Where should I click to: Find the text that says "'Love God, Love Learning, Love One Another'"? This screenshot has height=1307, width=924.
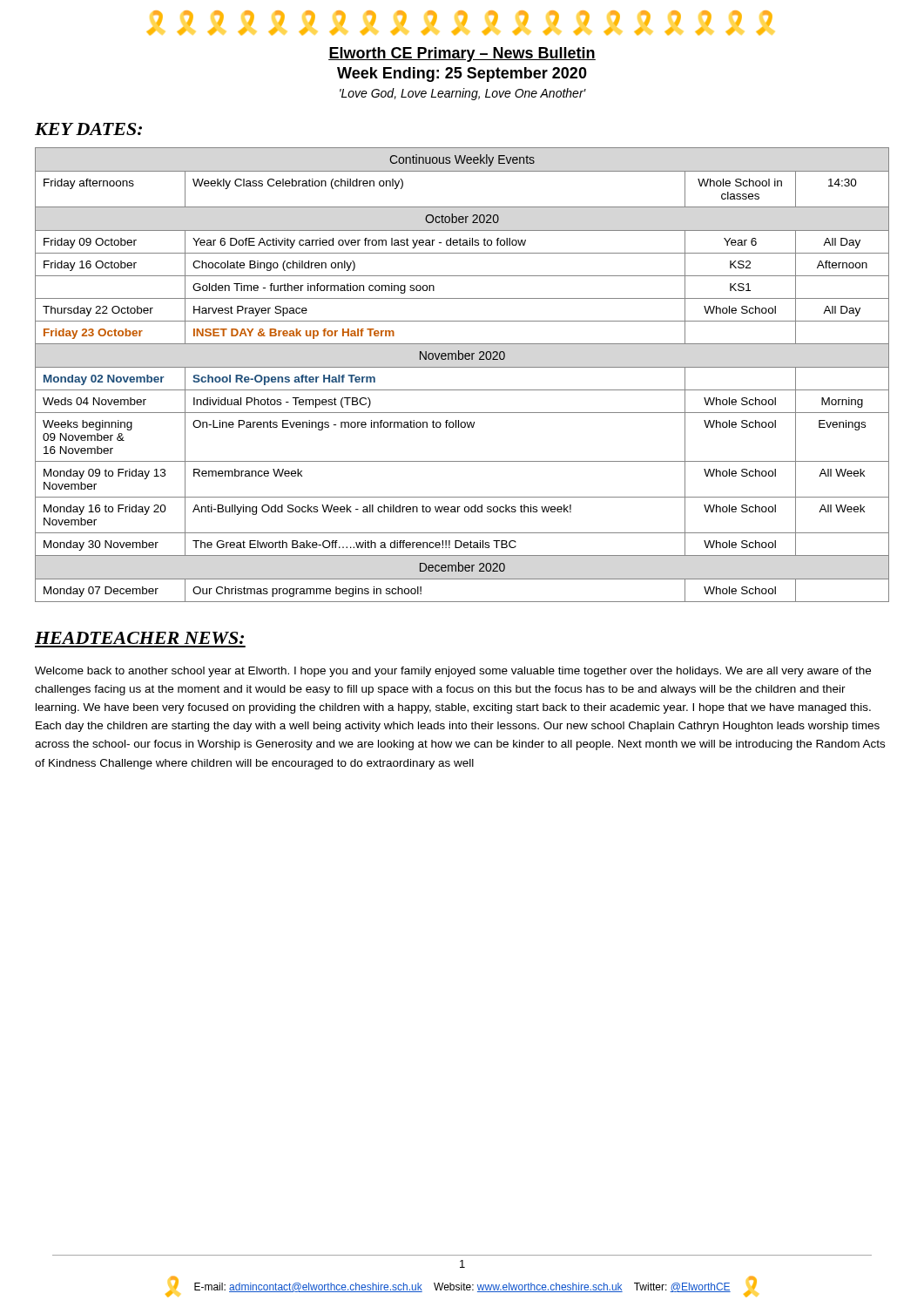point(462,93)
